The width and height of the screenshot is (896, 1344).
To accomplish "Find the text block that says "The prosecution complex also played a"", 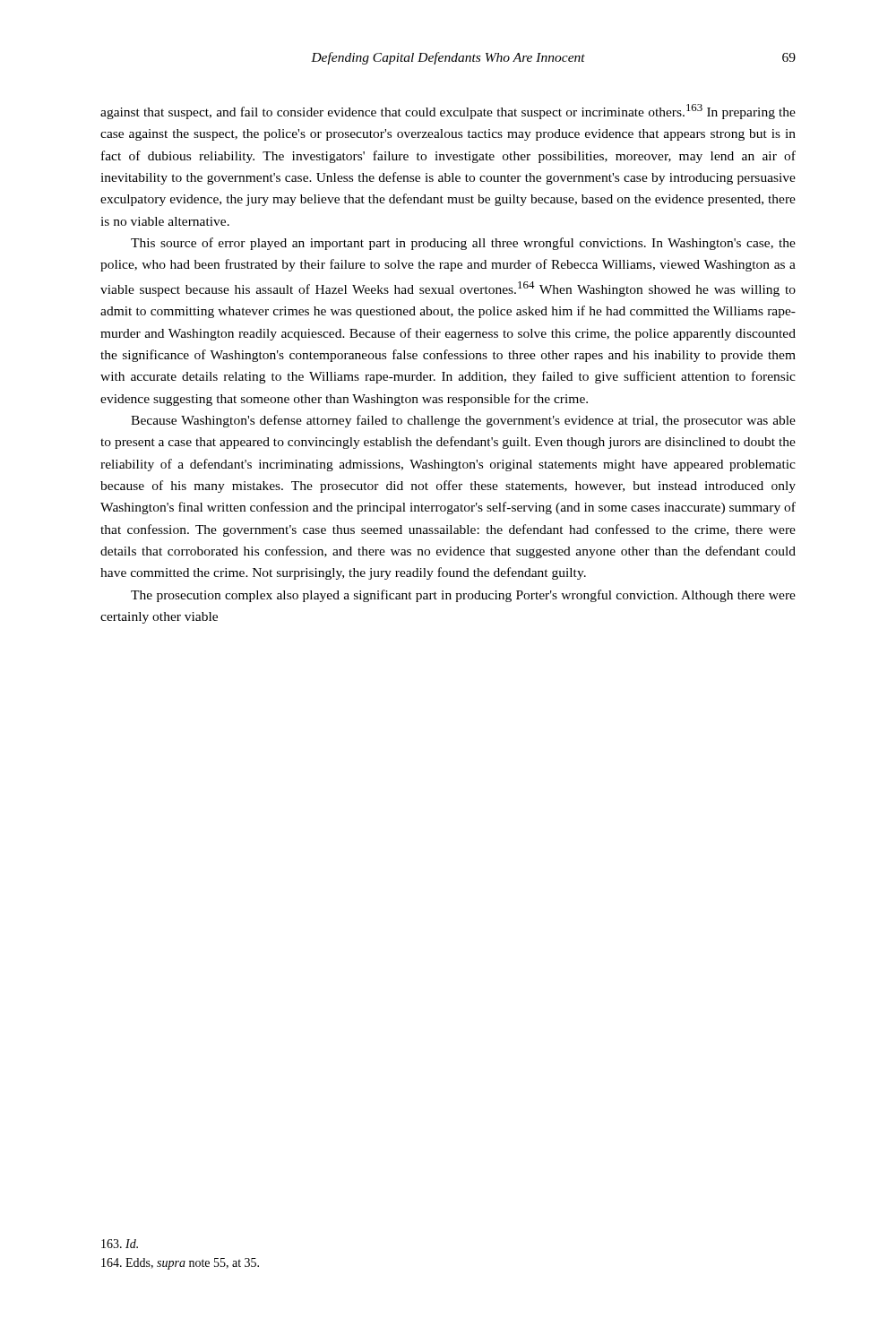I will pyautogui.click(x=448, y=606).
